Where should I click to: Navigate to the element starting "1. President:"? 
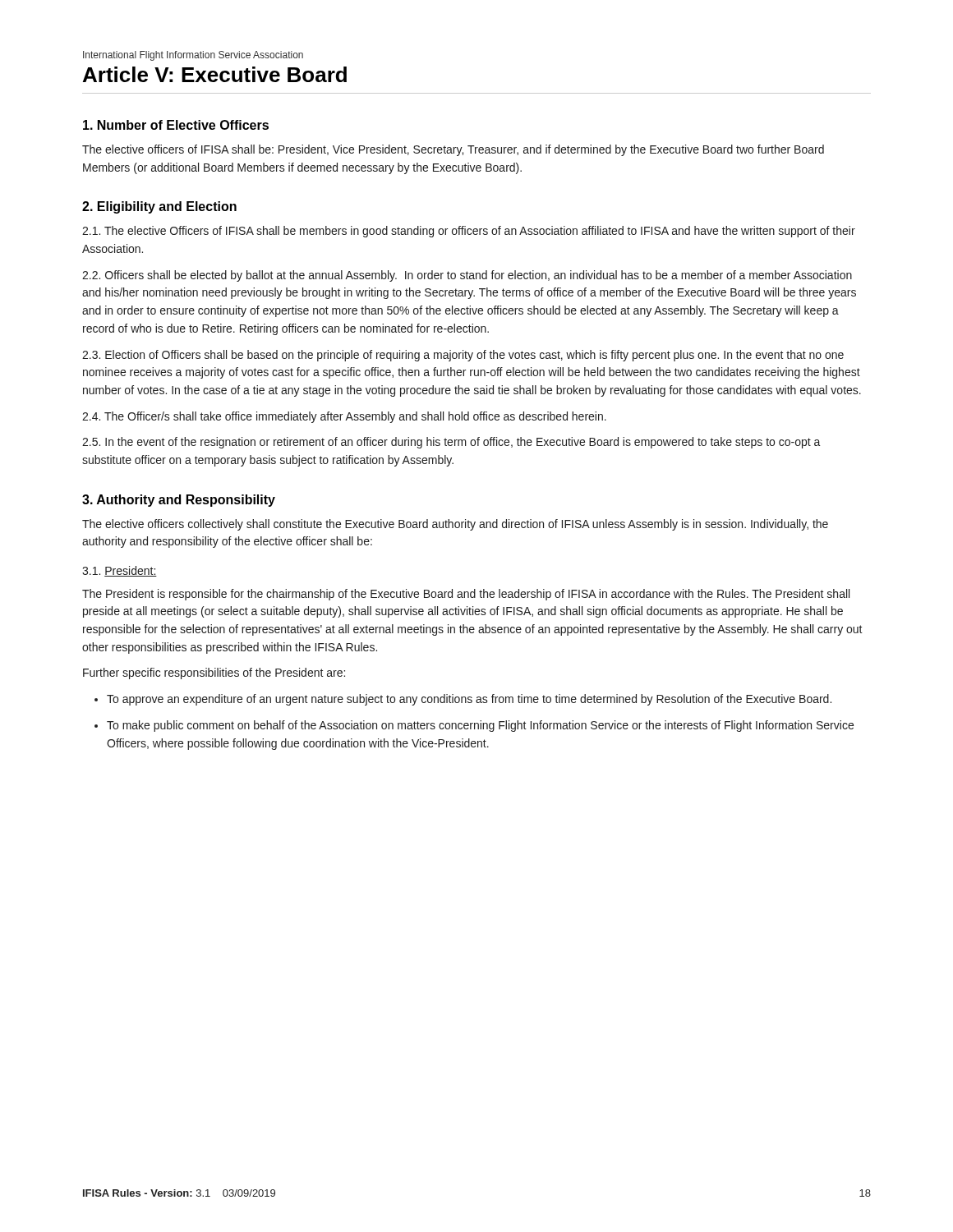coord(119,571)
